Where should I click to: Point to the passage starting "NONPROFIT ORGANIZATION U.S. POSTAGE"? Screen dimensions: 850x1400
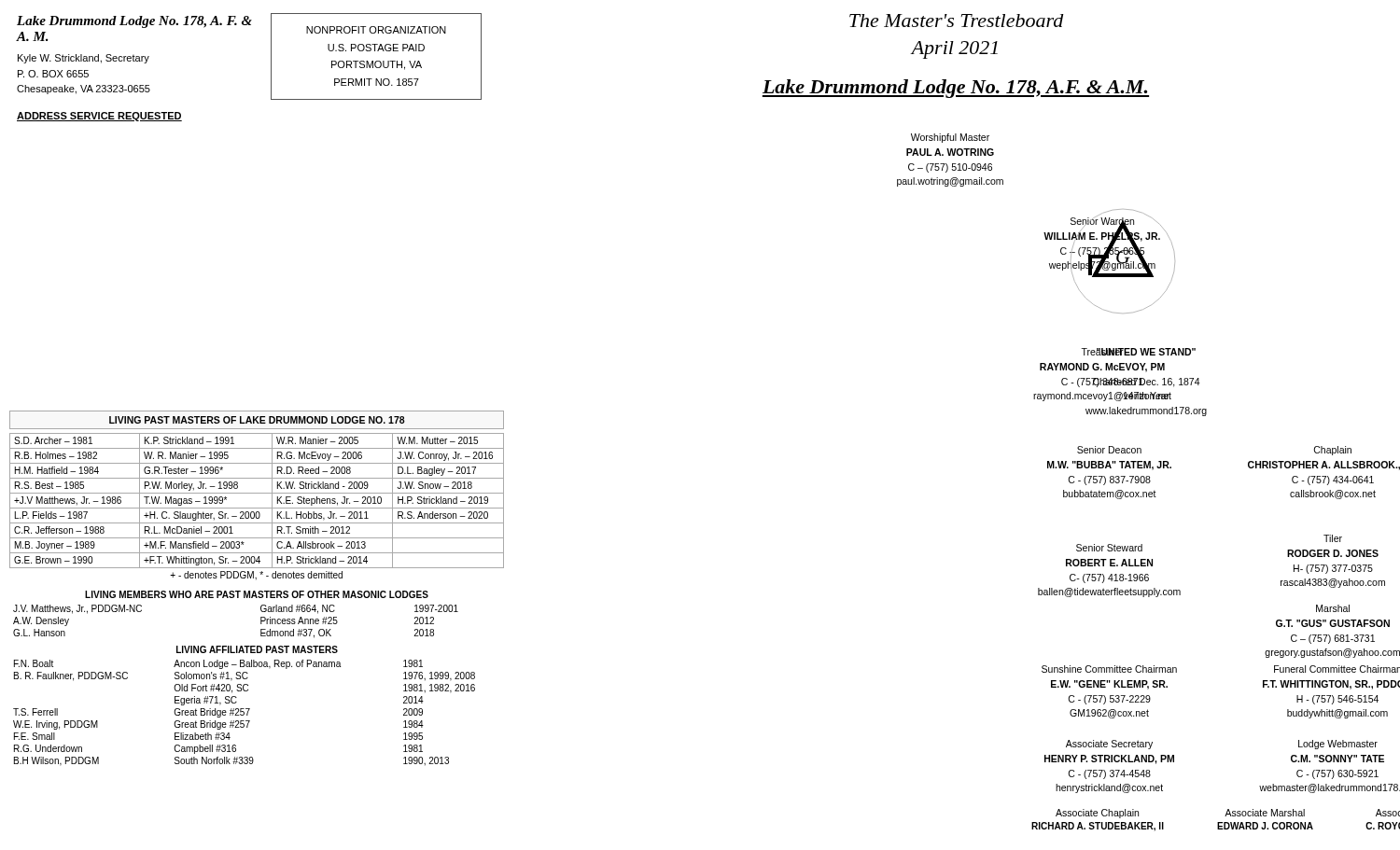point(376,56)
